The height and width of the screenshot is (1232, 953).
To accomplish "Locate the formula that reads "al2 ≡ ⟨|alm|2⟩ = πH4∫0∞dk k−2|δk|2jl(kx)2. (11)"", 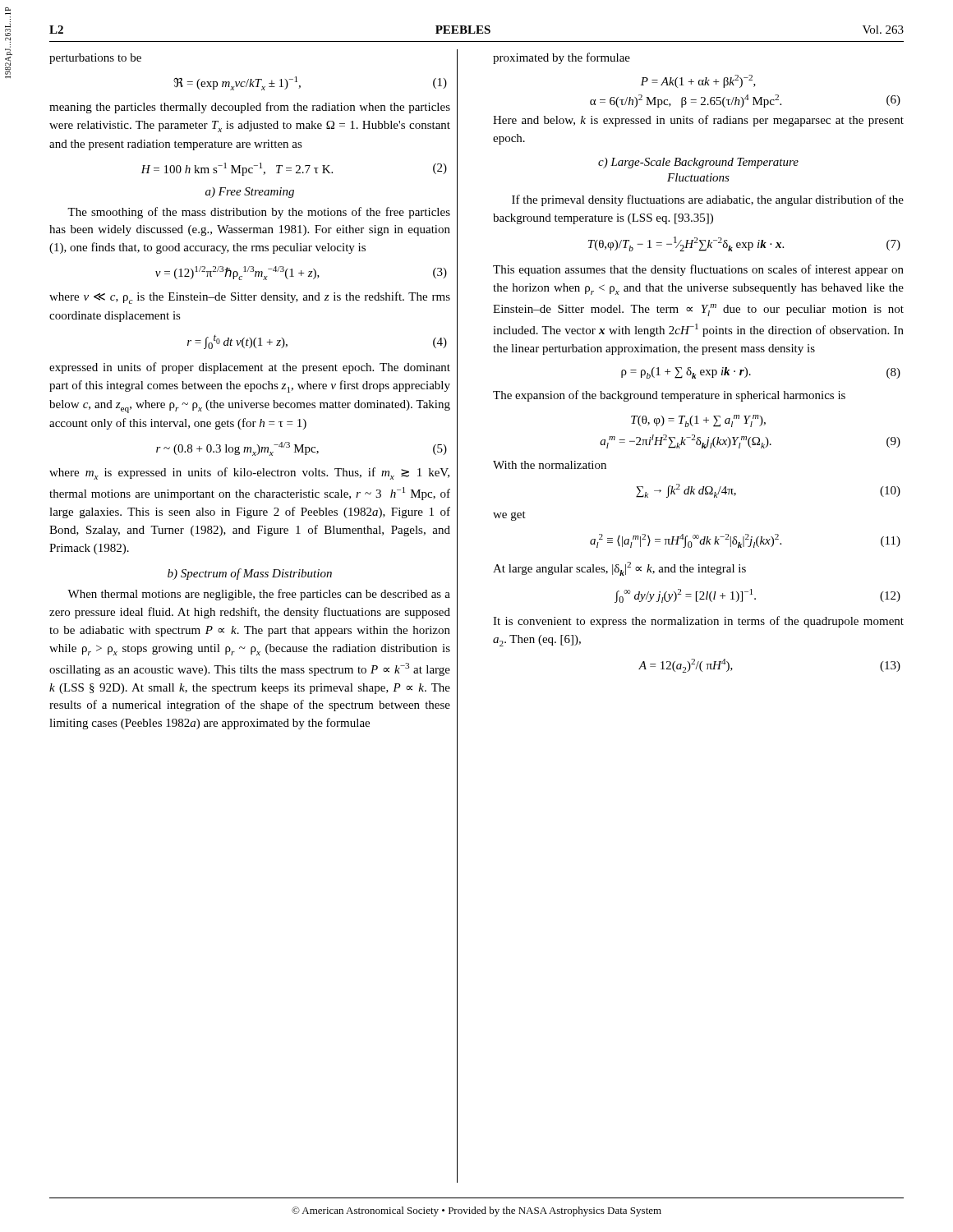I will click(698, 541).
